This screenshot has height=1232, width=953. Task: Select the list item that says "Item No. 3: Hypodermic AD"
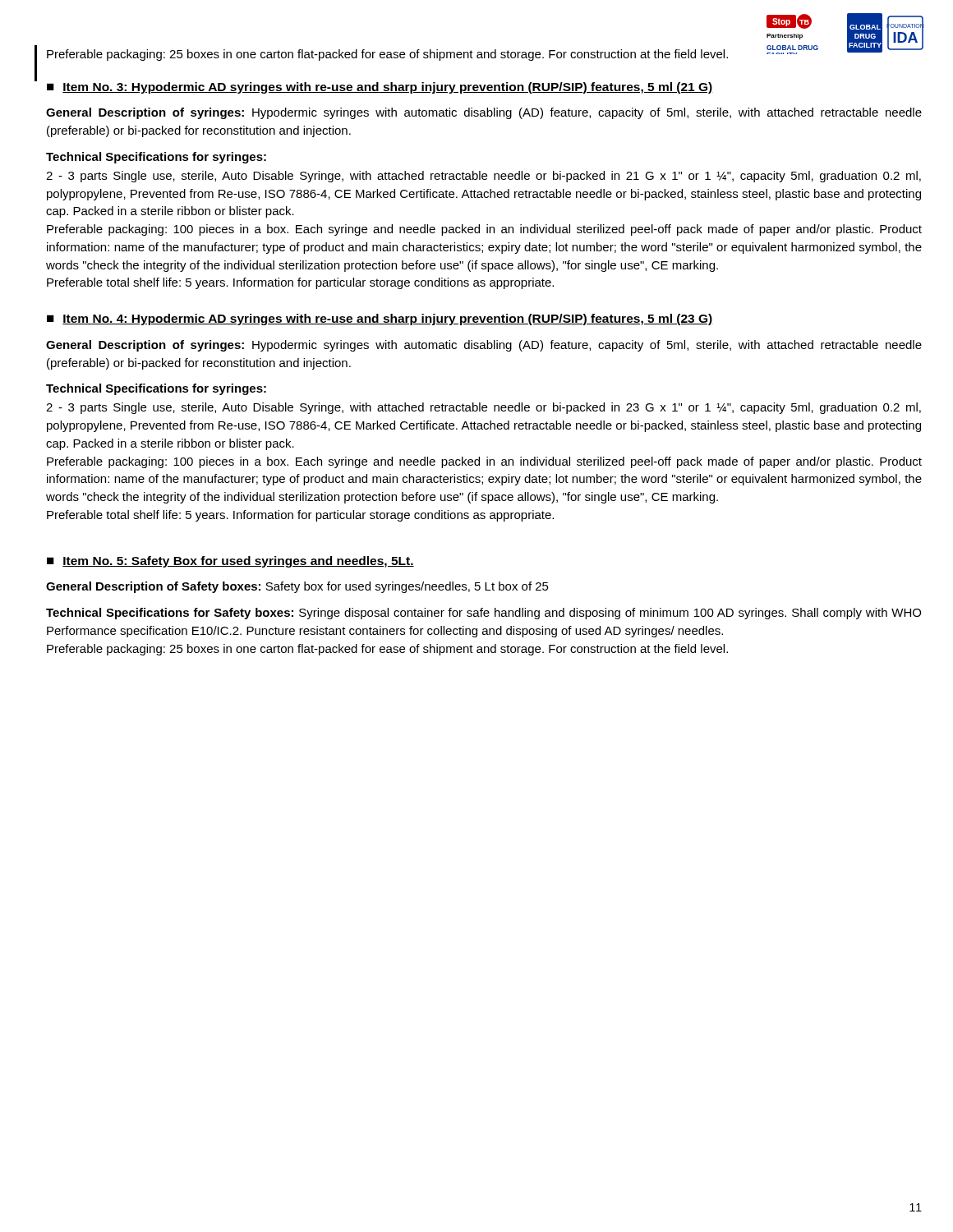pyautogui.click(x=388, y=86)
